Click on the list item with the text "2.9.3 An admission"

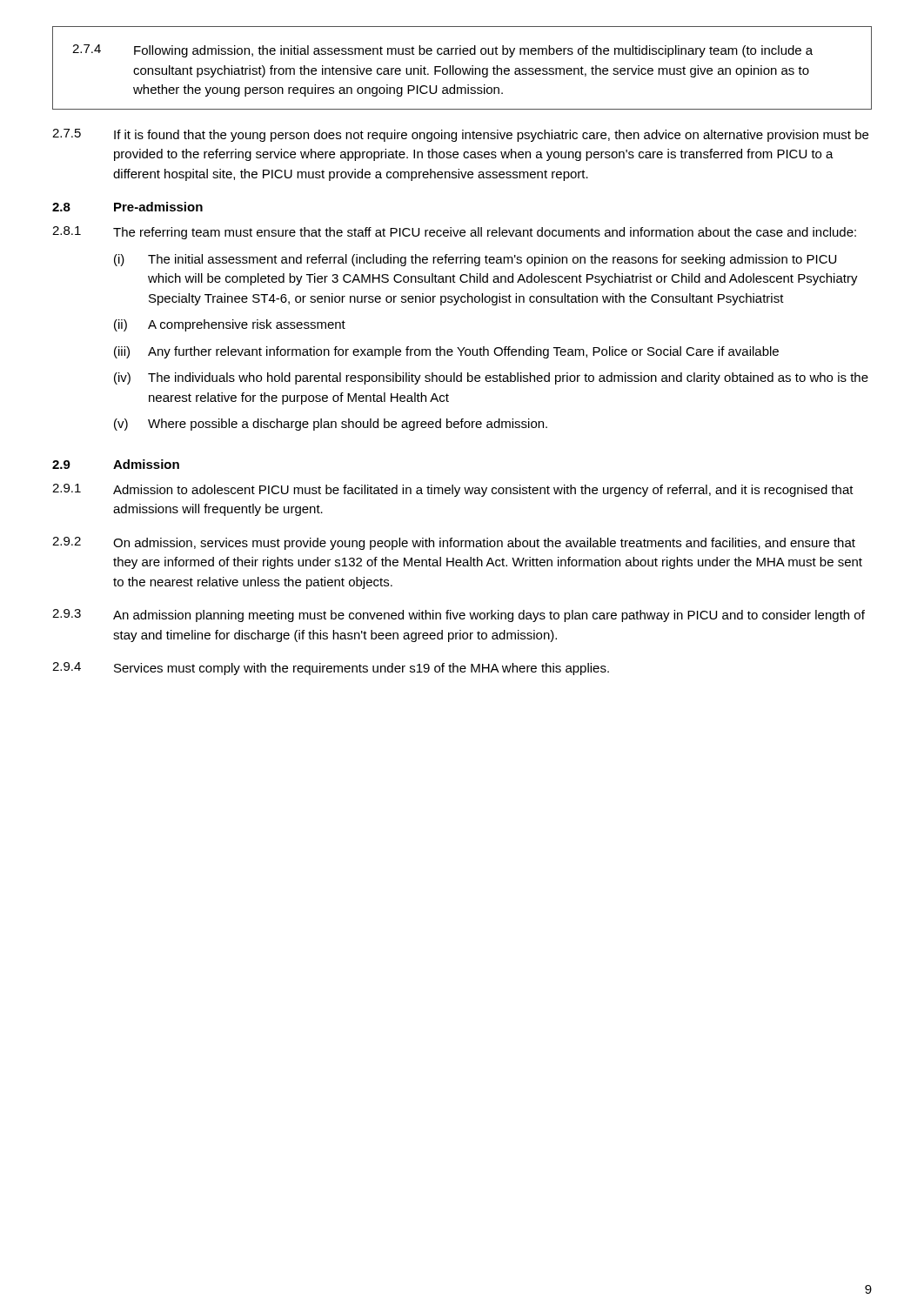pos(462,625)
